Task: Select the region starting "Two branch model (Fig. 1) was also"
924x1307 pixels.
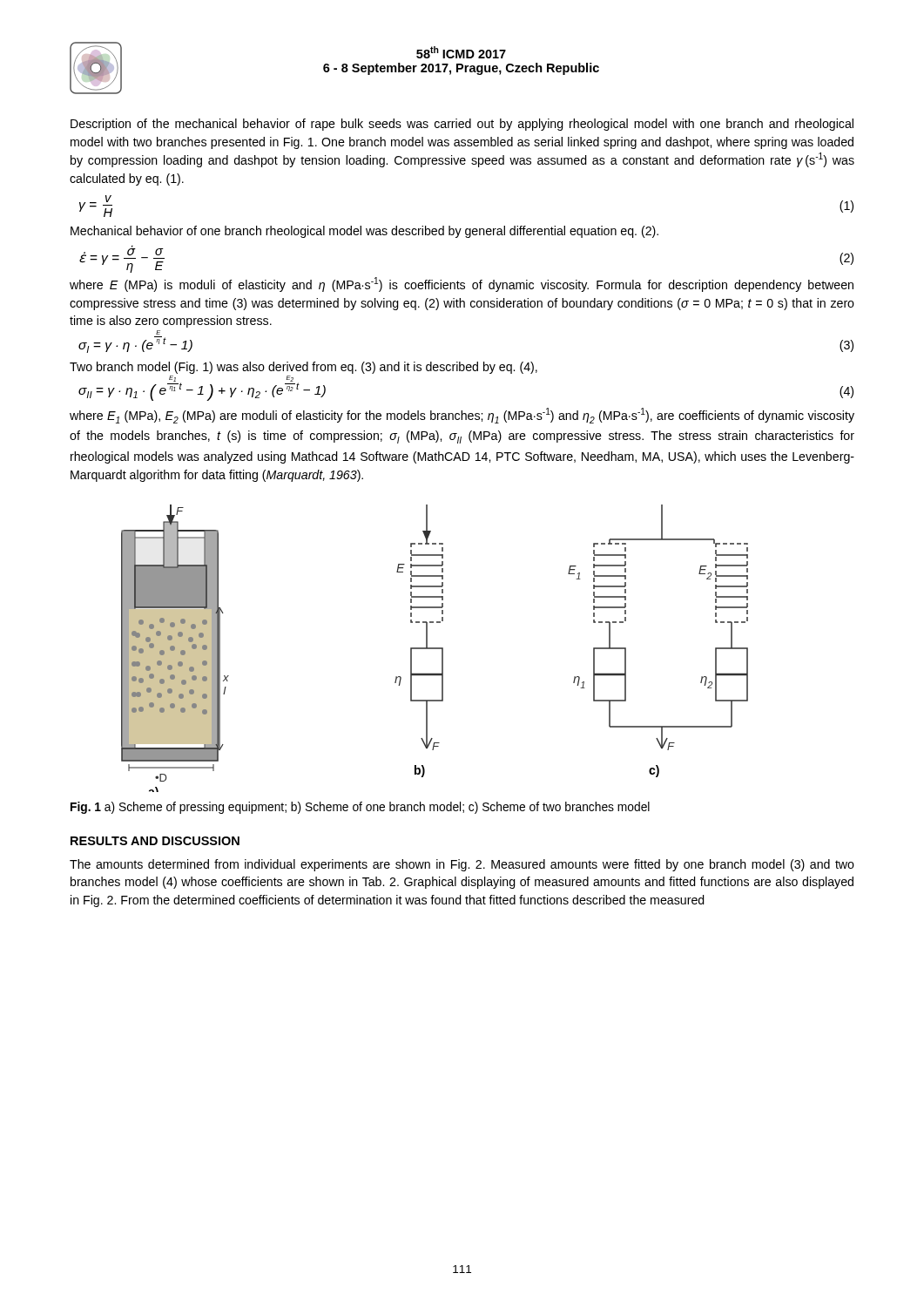Action: point(304,367)
